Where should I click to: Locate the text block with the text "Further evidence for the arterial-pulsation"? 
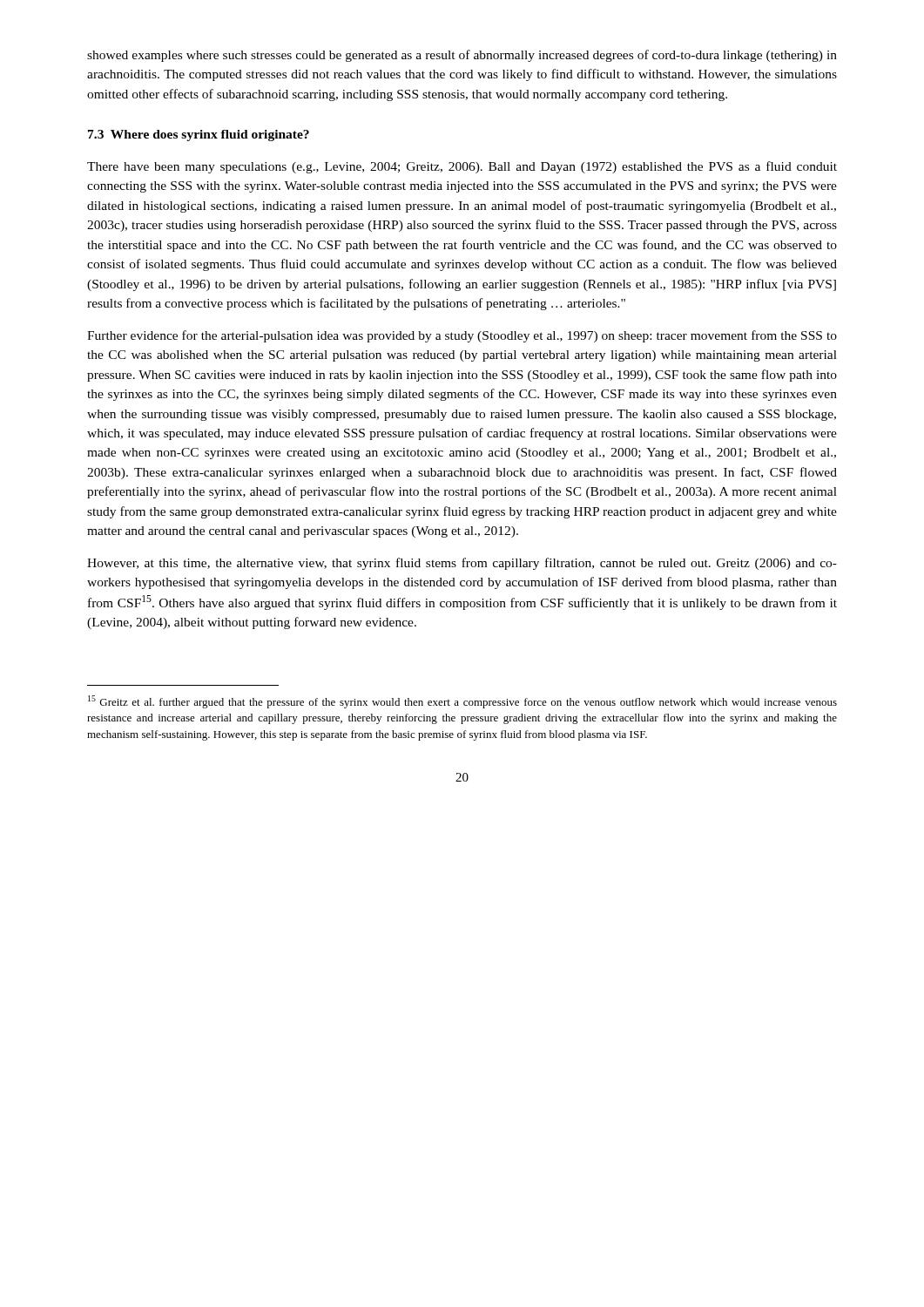(x=462, y=433)
